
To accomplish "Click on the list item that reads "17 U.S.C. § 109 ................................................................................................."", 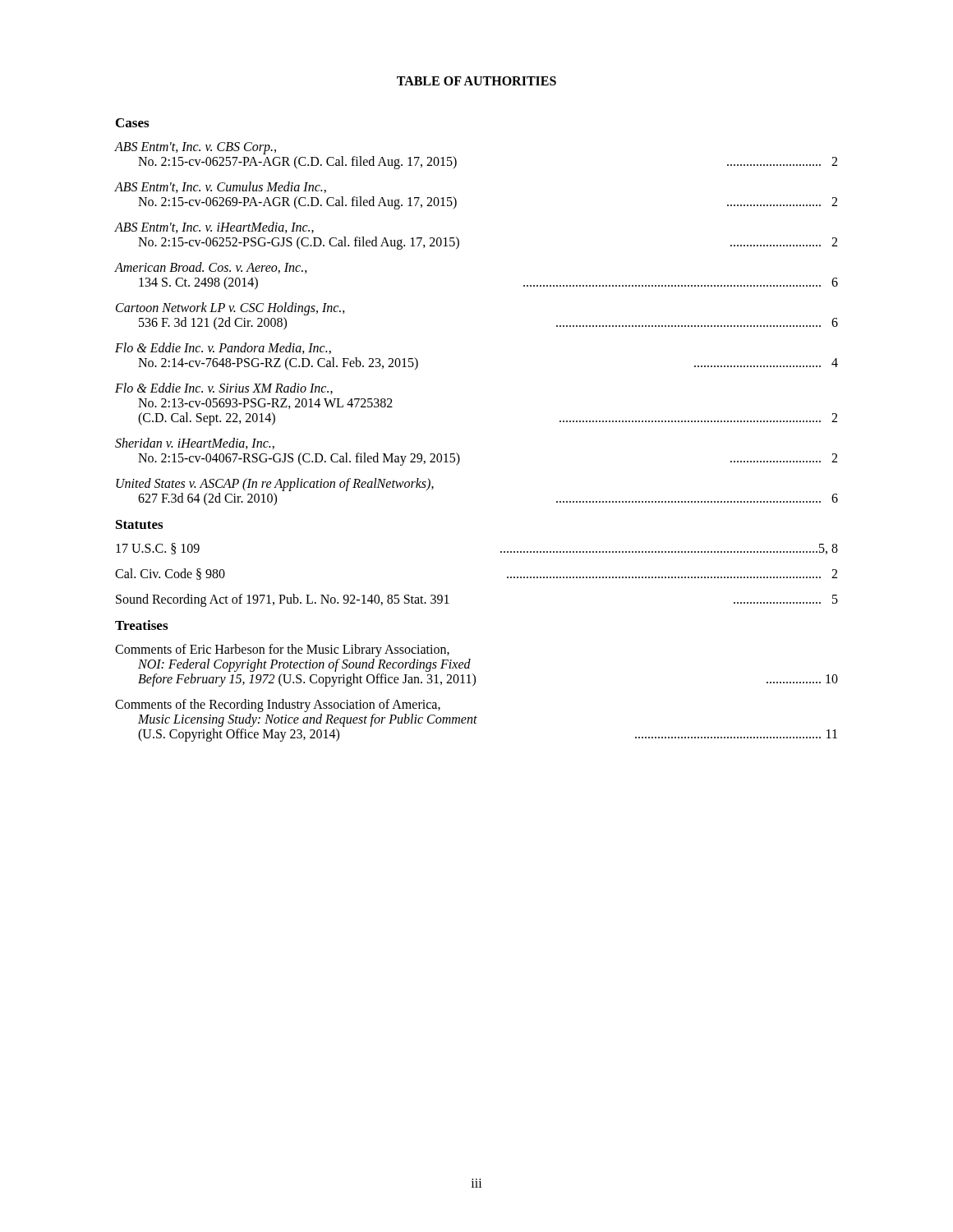I will [157, 548].
